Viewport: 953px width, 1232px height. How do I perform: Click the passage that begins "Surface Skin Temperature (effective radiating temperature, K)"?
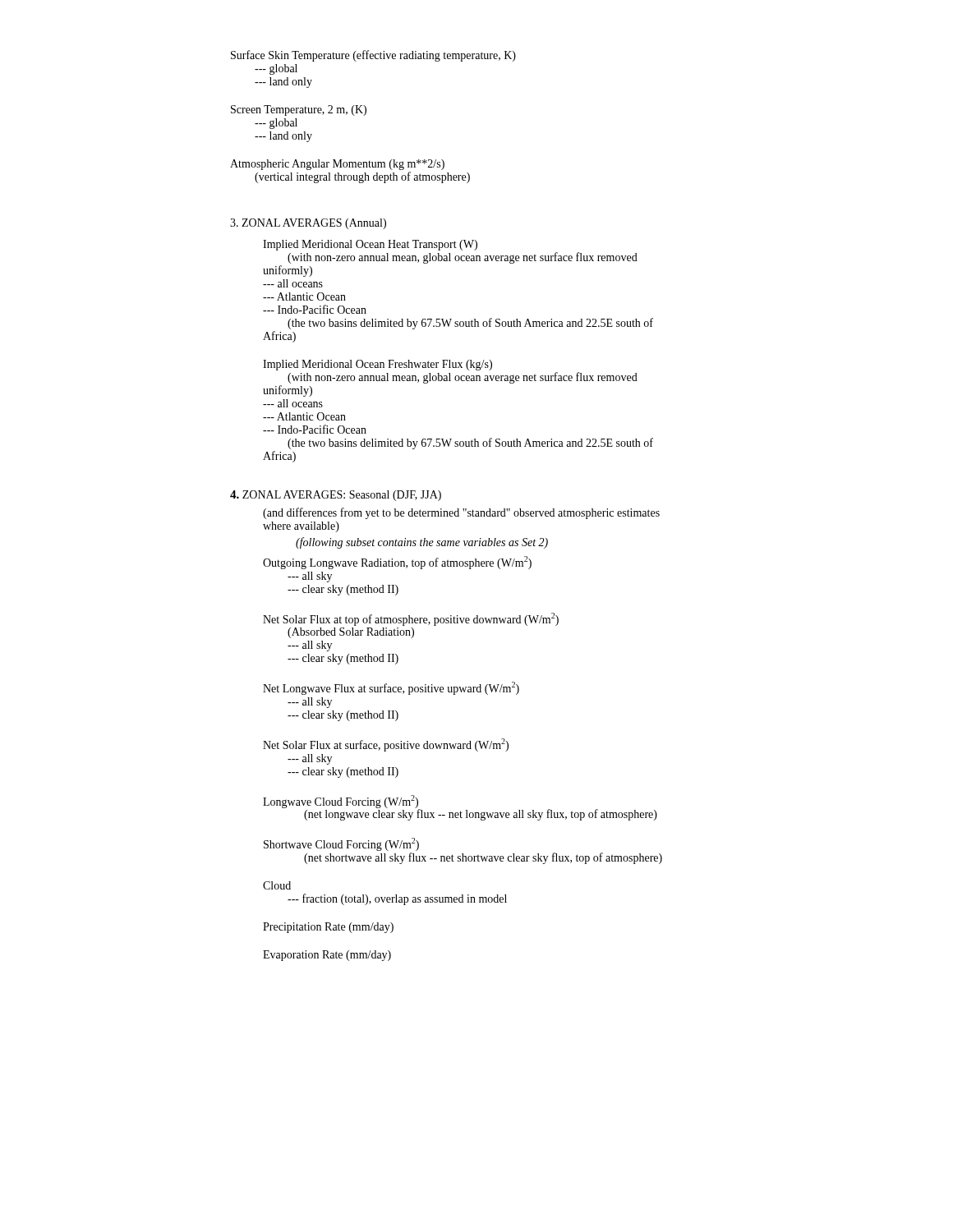click(373, 69)
